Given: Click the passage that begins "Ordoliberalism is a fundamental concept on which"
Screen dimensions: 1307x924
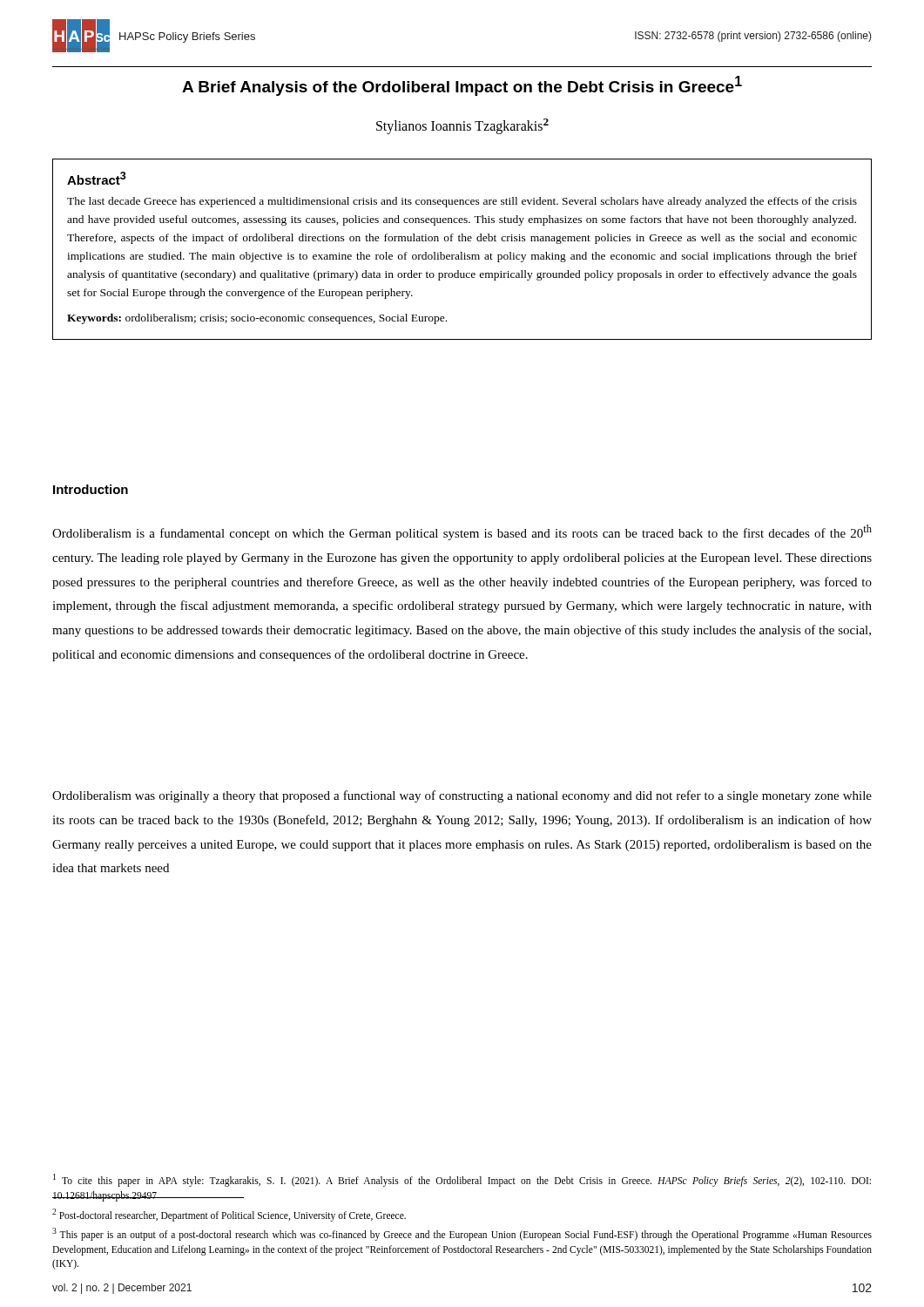Looking at the screenshot, I should click(x=462, y=592).
